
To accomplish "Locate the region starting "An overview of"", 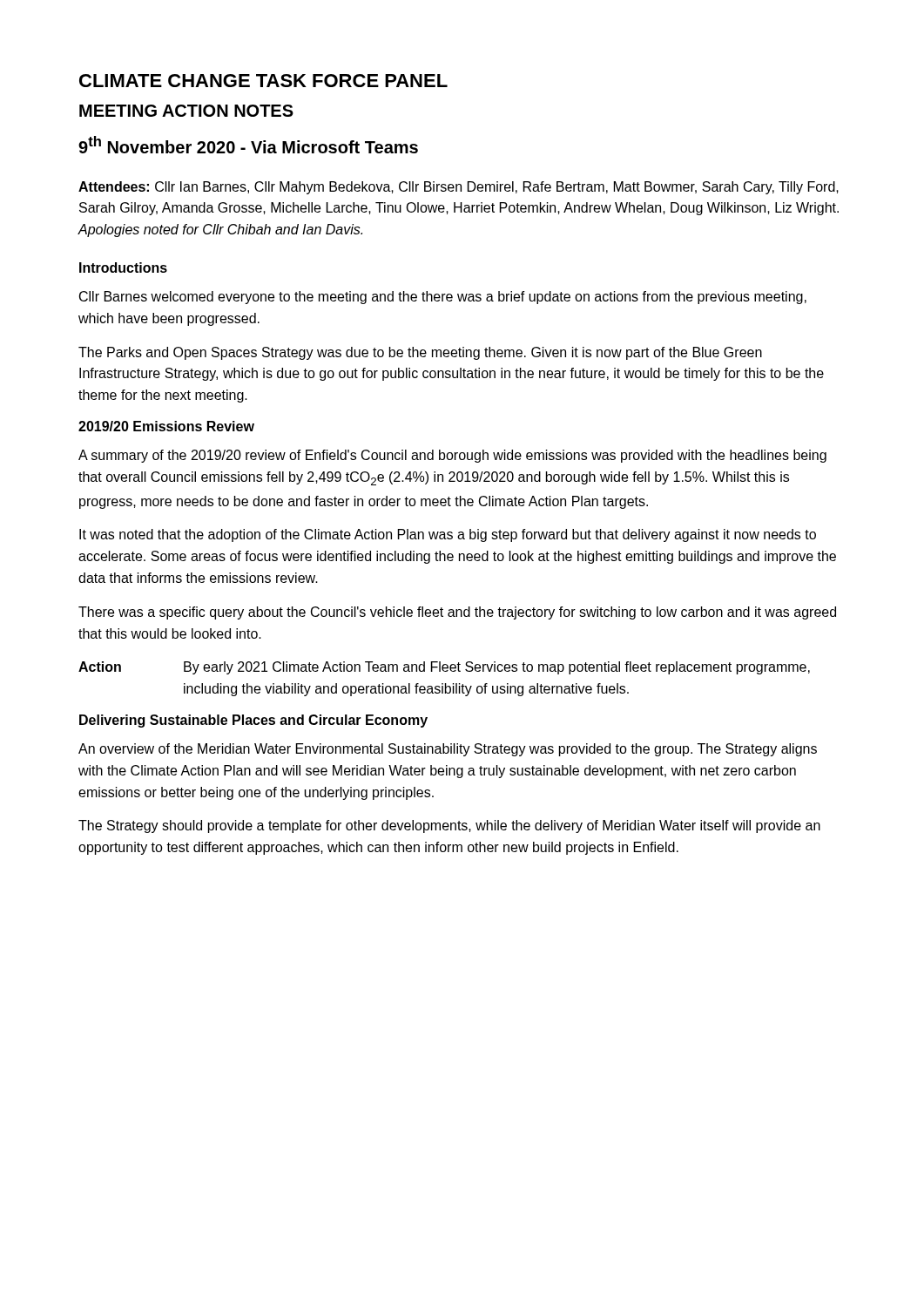I will point(448,771).
